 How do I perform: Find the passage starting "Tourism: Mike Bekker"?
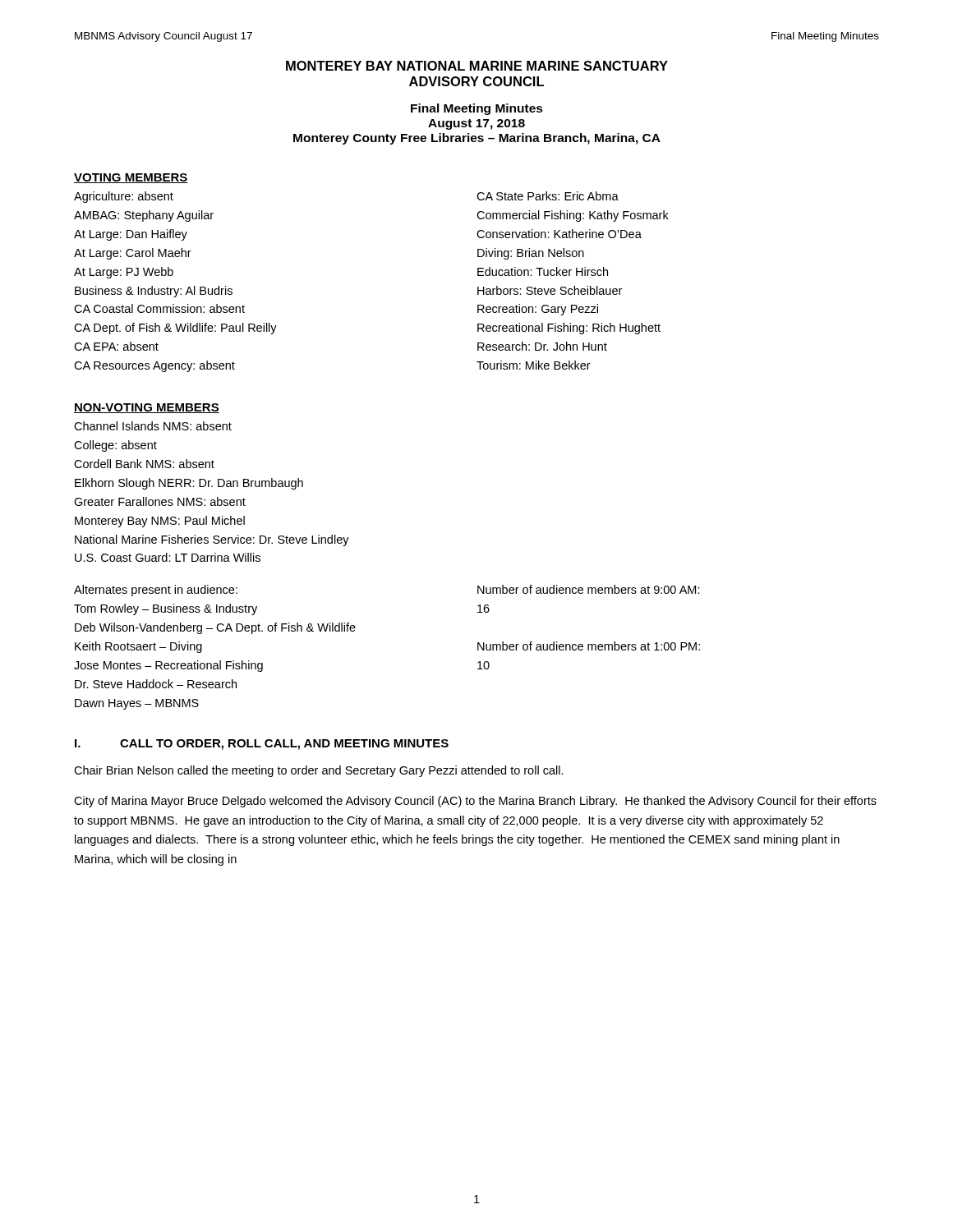point(533,366)
